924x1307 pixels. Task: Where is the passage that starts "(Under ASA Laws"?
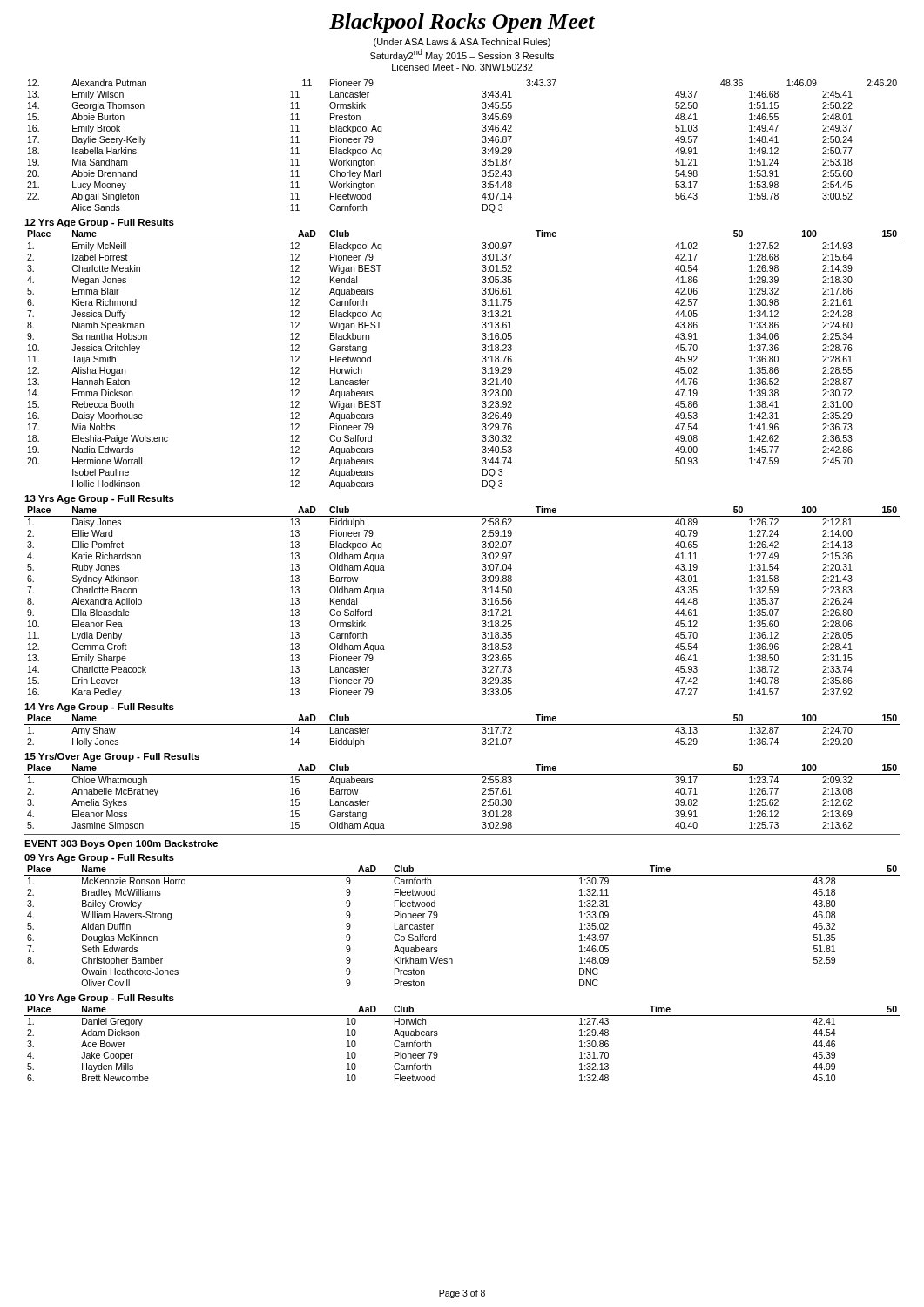click(x=462, y=54)
